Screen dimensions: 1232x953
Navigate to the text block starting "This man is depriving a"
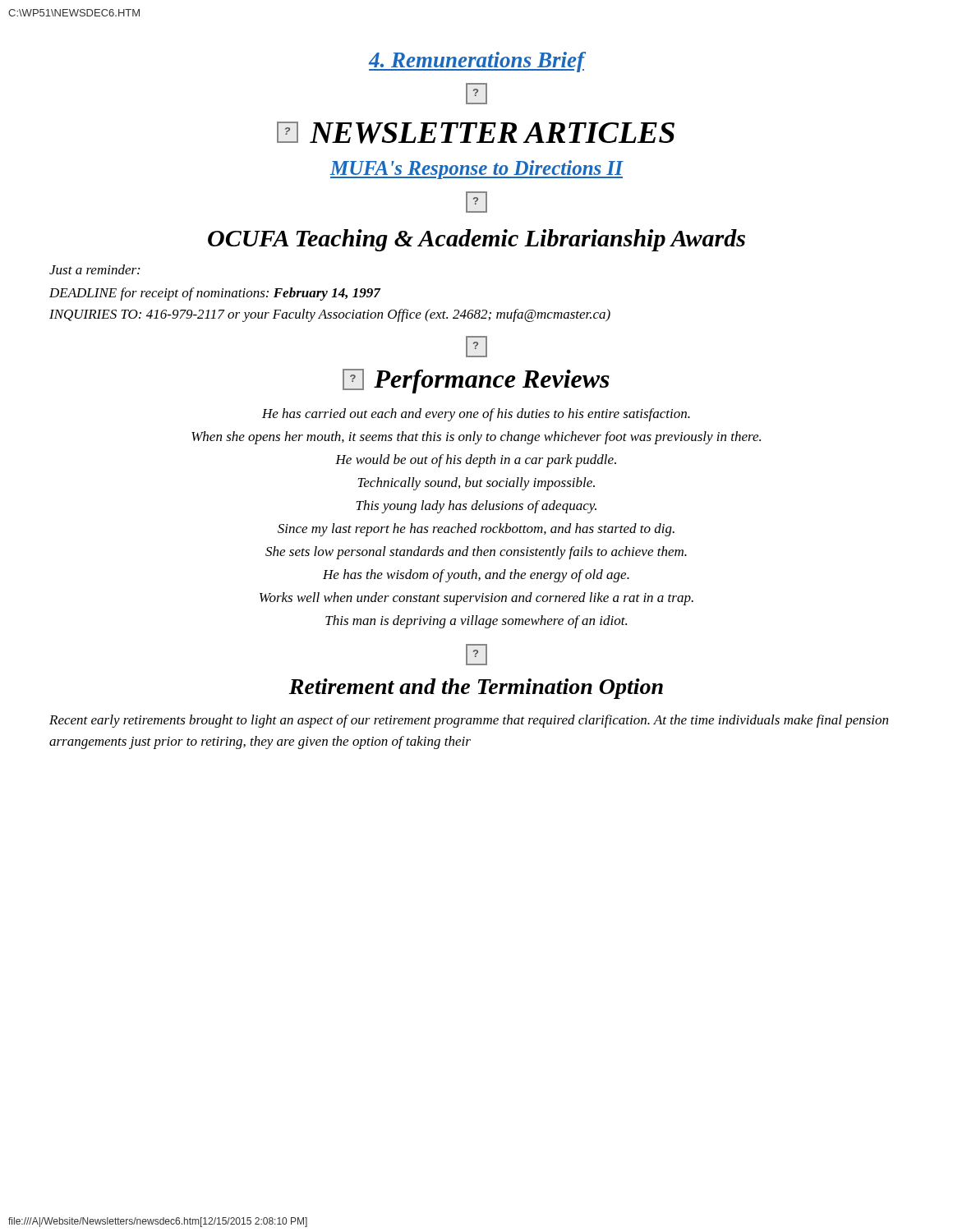pyautogui.click(x=476, y=620)
